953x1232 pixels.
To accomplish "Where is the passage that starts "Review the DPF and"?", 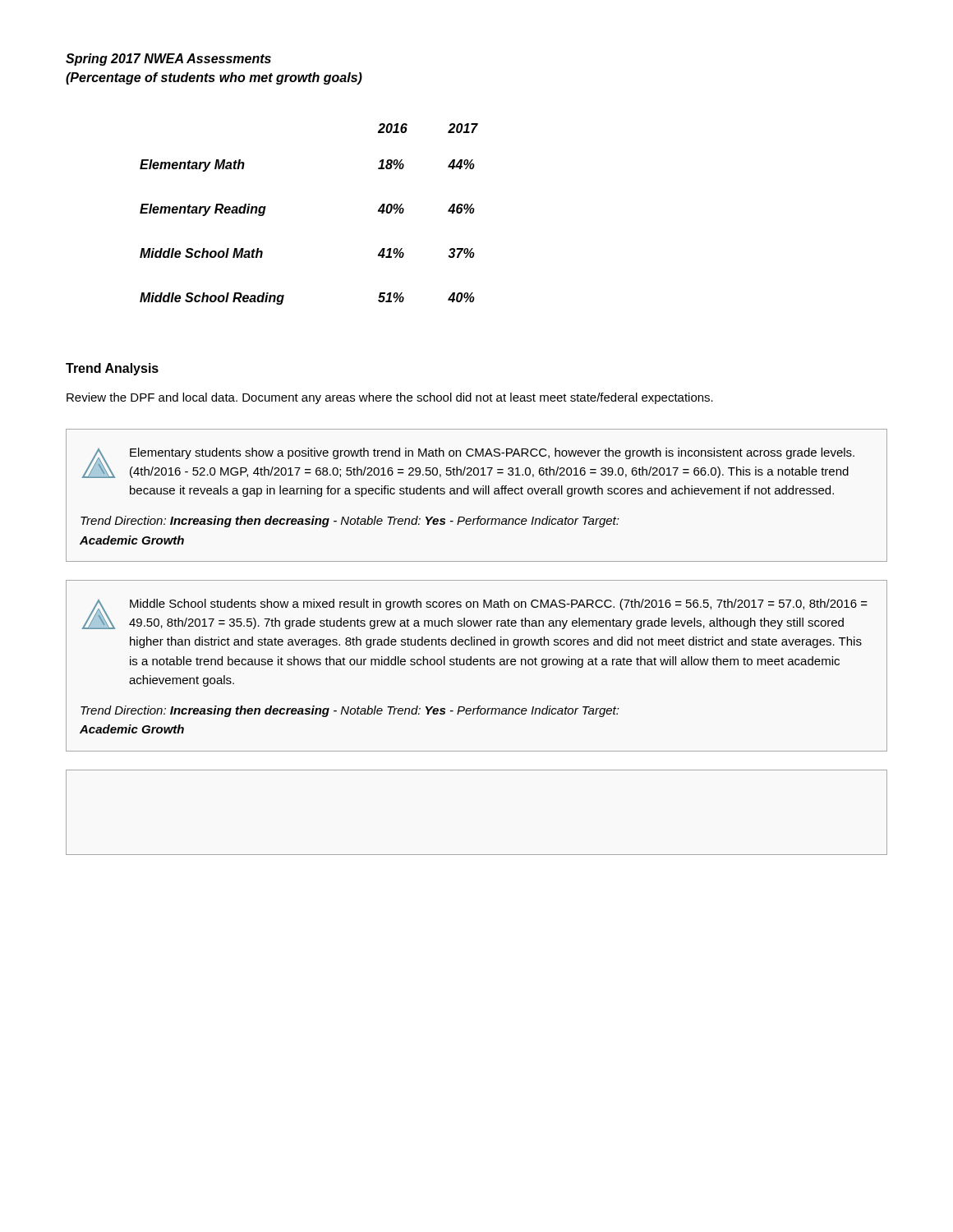I will click(x=390, y=397).
